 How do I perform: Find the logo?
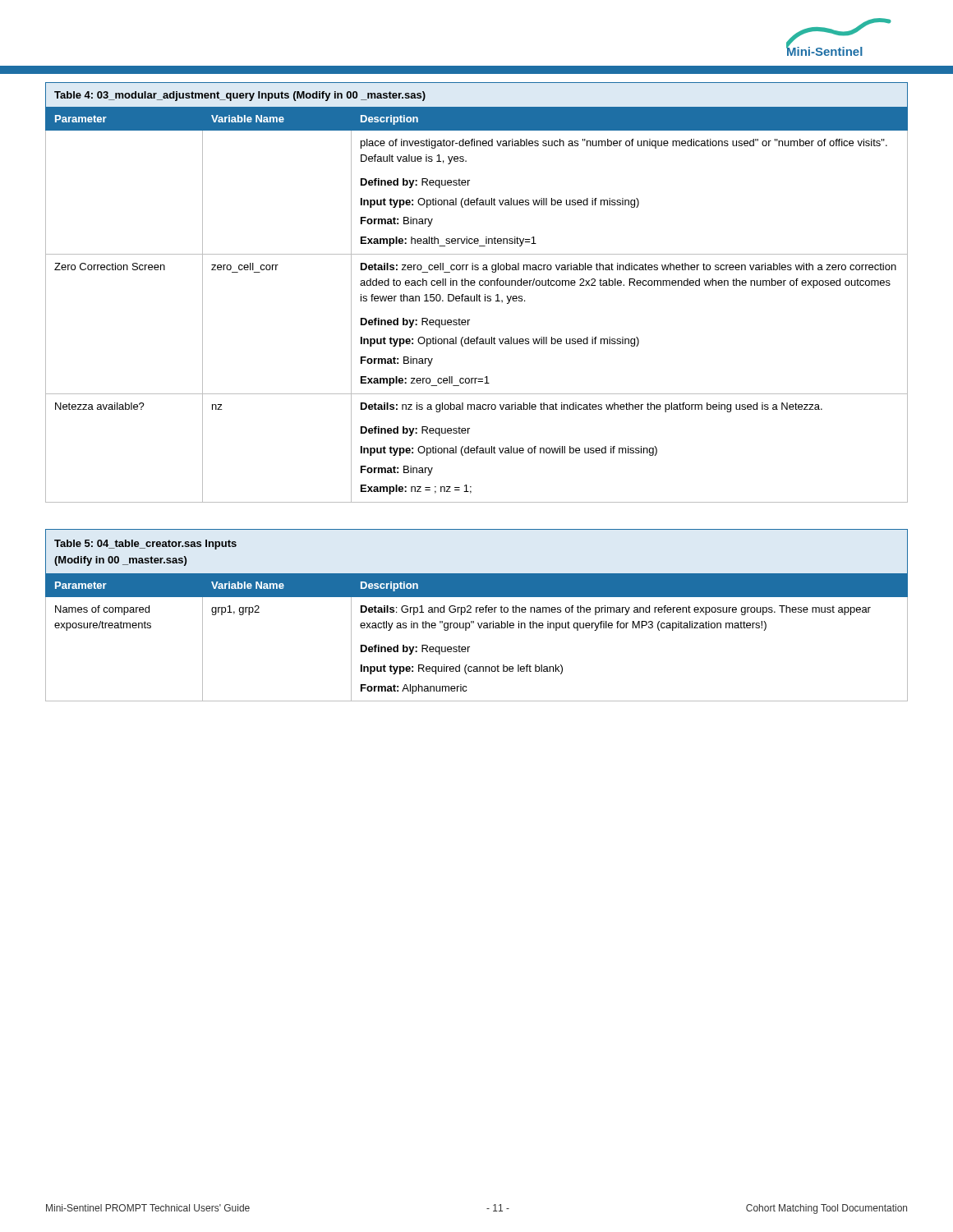(847, 36)
